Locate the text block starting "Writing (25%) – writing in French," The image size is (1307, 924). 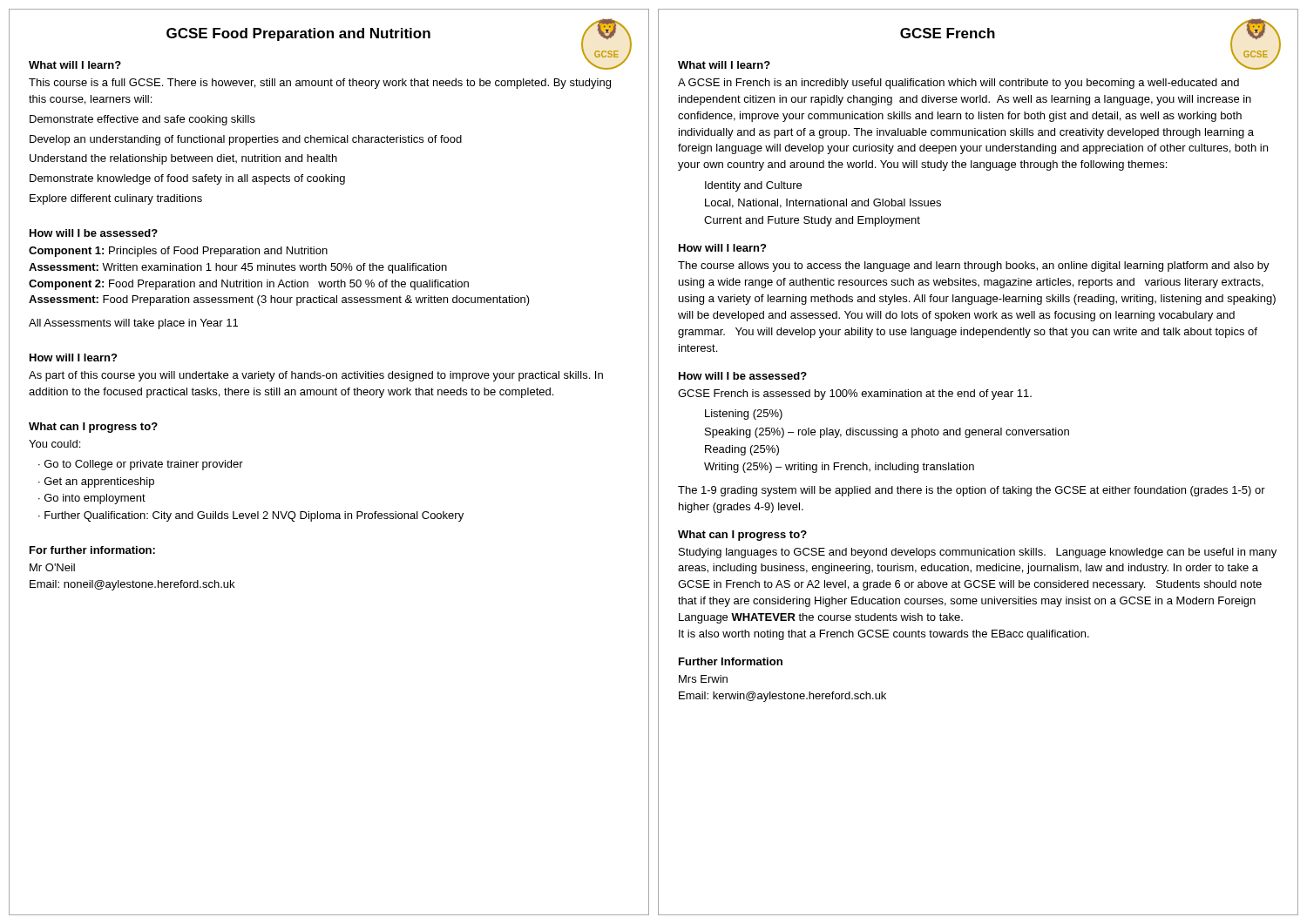(839, 466)
